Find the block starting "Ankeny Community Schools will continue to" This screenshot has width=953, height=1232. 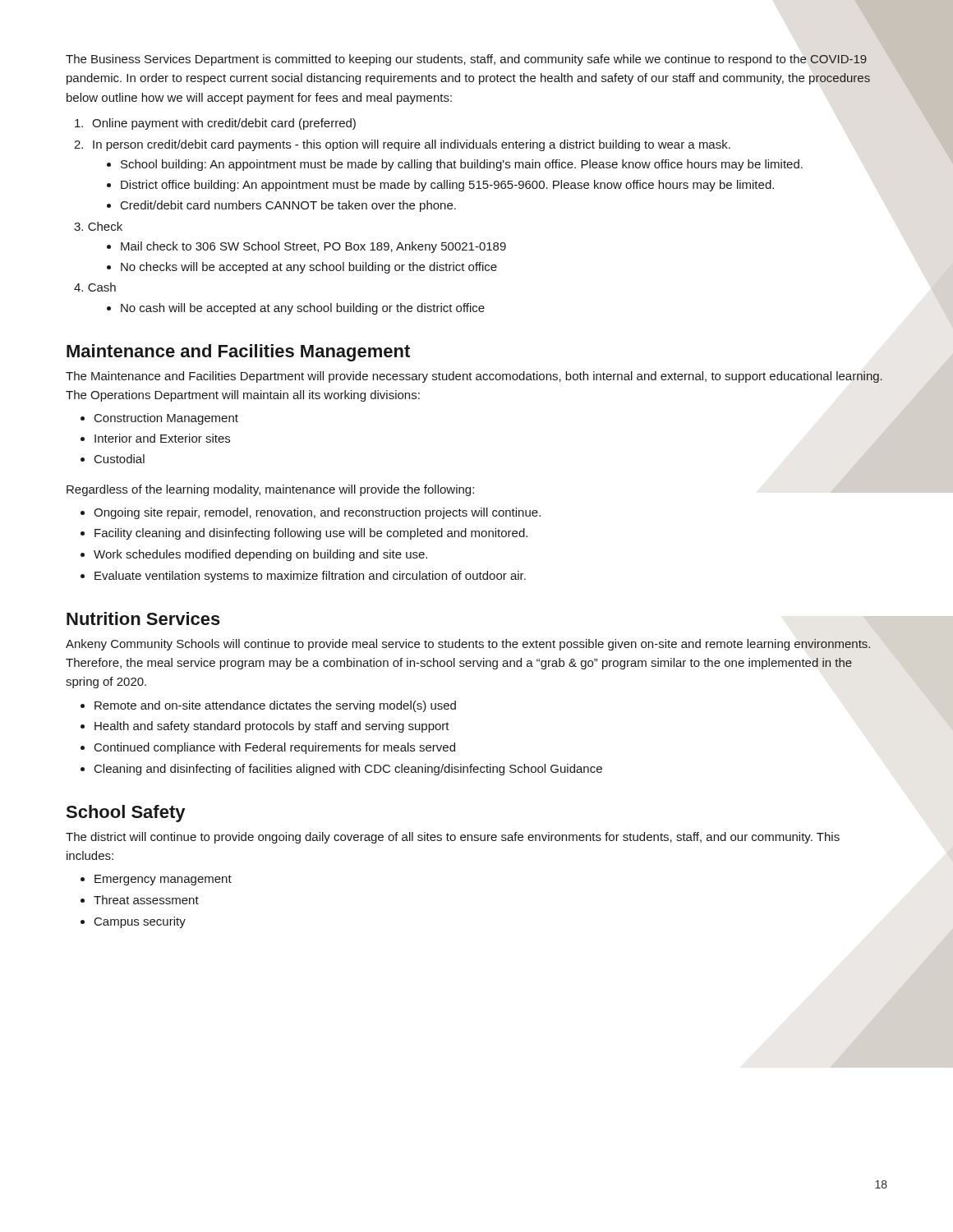(x=476, y=663)
